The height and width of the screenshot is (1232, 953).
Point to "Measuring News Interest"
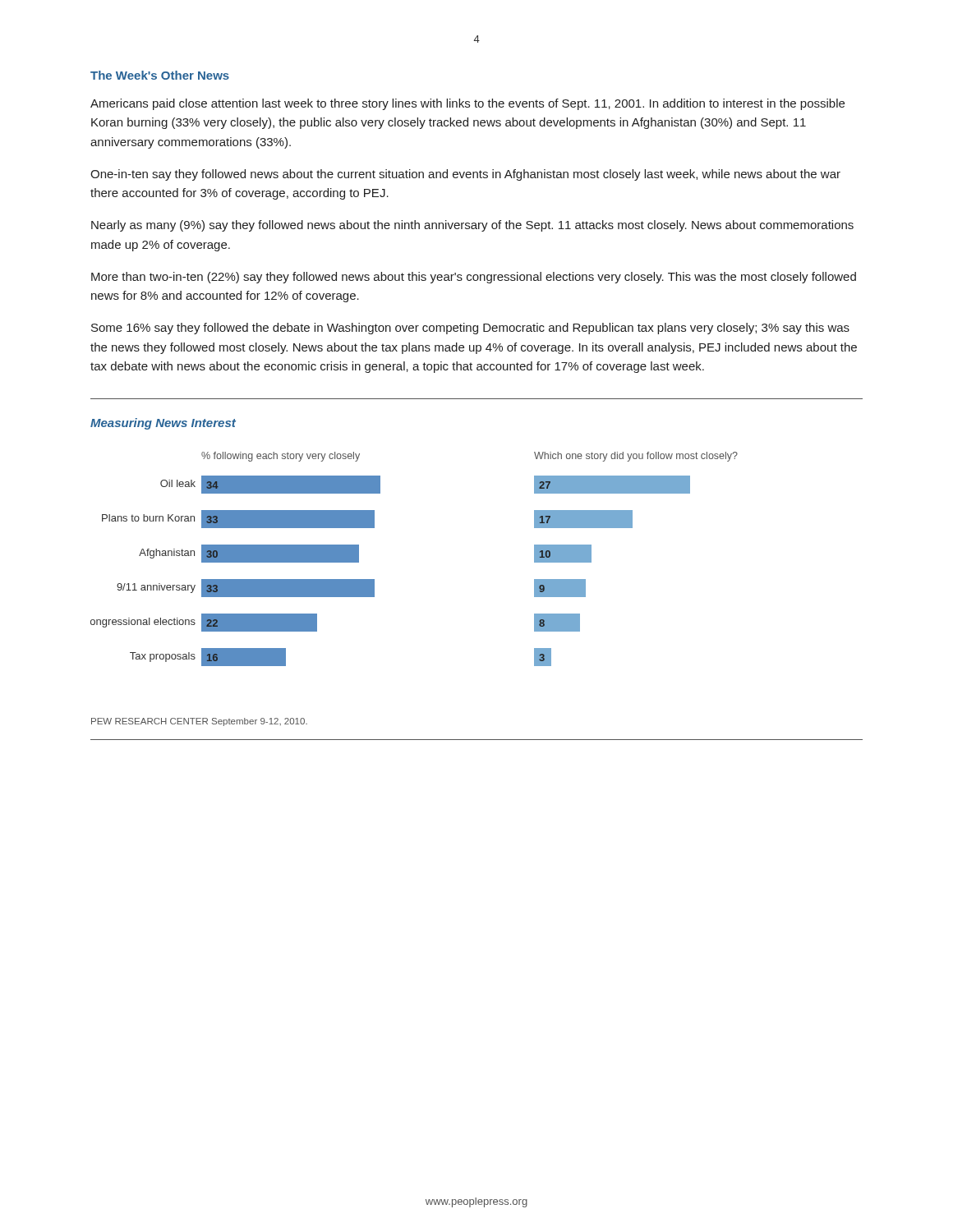coord(163,423)
